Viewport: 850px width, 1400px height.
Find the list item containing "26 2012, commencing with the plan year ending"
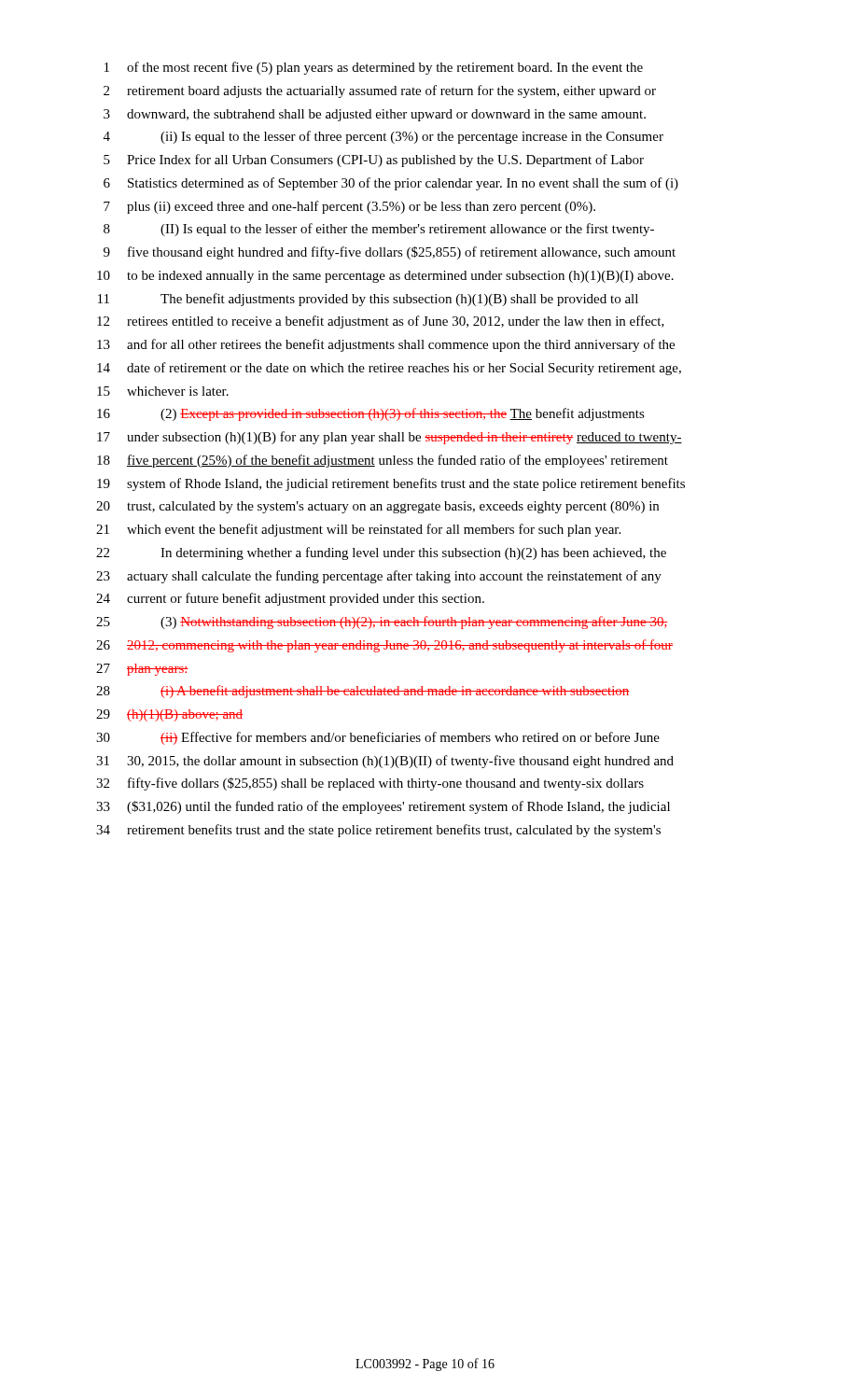(x=425, y=645)
